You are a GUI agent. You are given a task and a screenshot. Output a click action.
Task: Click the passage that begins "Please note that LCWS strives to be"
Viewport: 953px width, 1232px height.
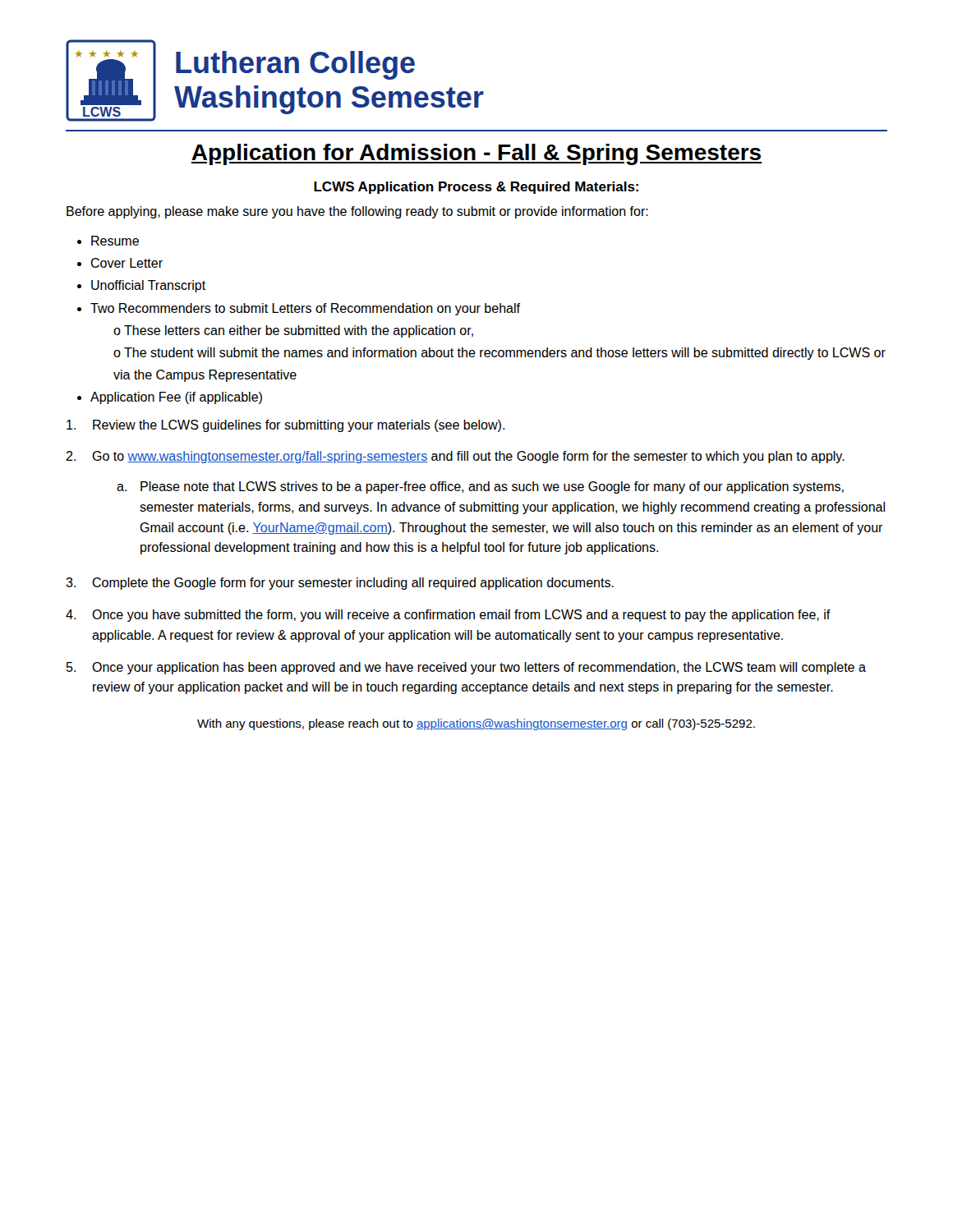[x=513, y=517]
